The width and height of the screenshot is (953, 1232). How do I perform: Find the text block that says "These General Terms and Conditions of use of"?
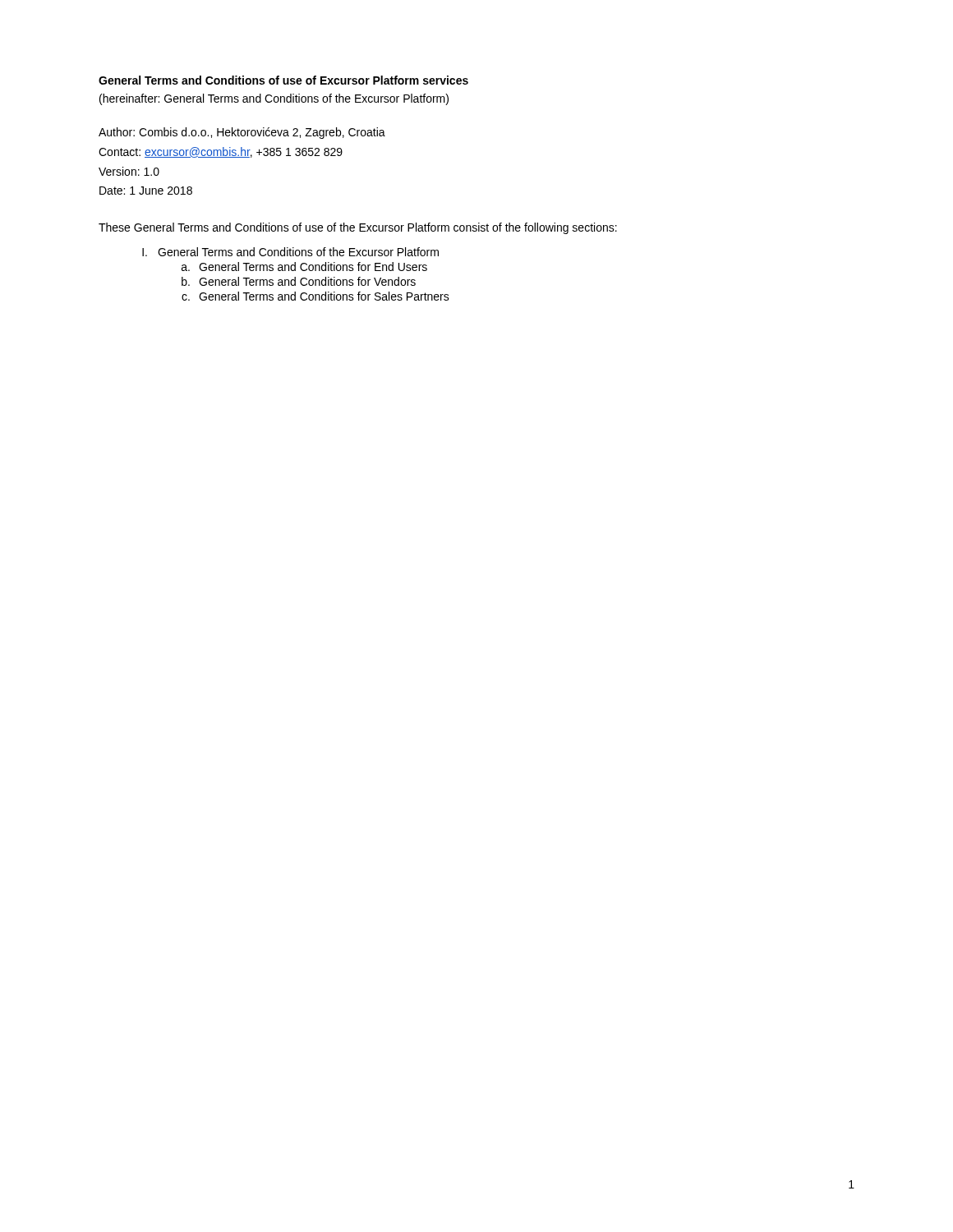(358, 228)
